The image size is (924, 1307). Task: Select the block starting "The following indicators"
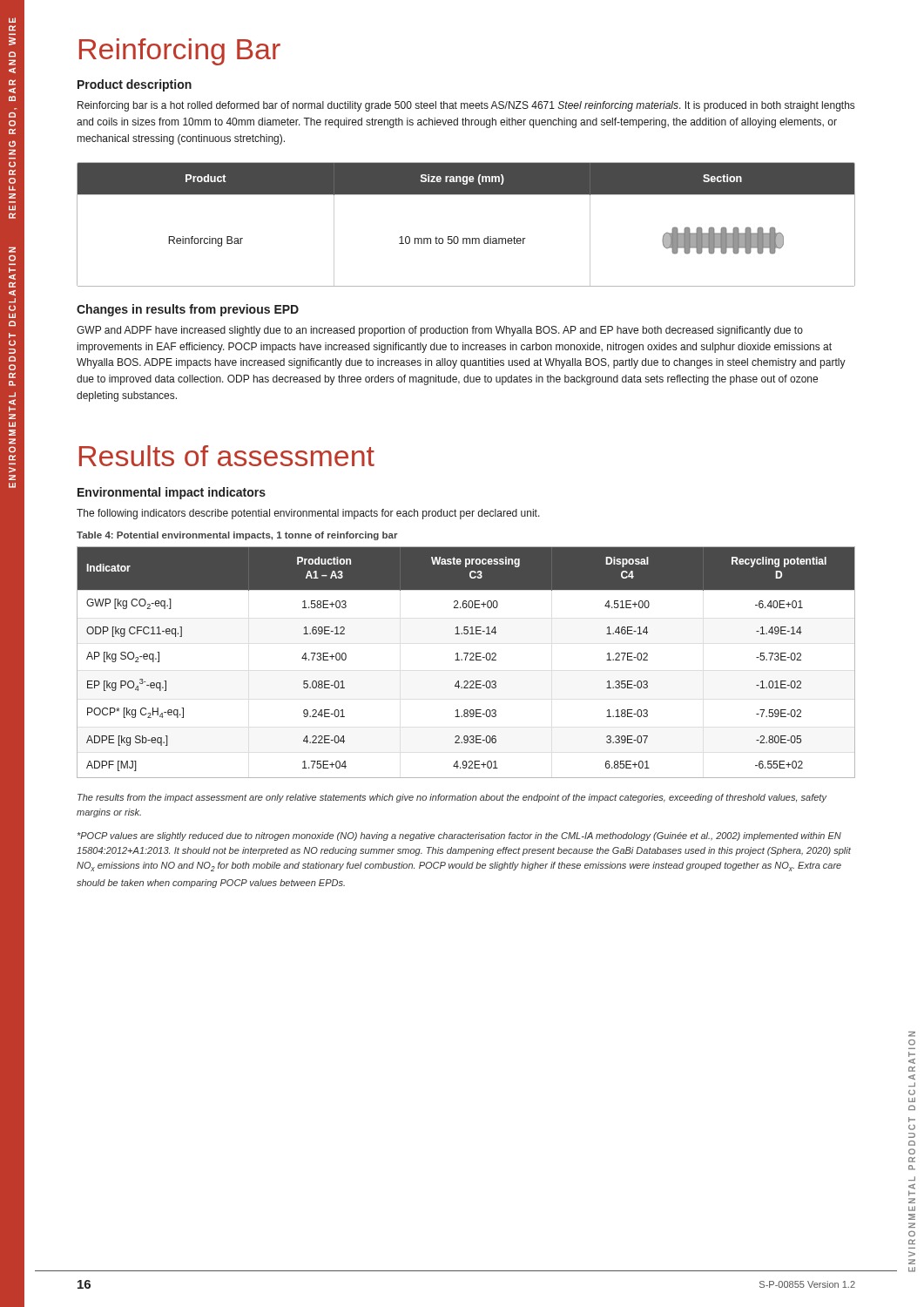(x=466, y=513)
